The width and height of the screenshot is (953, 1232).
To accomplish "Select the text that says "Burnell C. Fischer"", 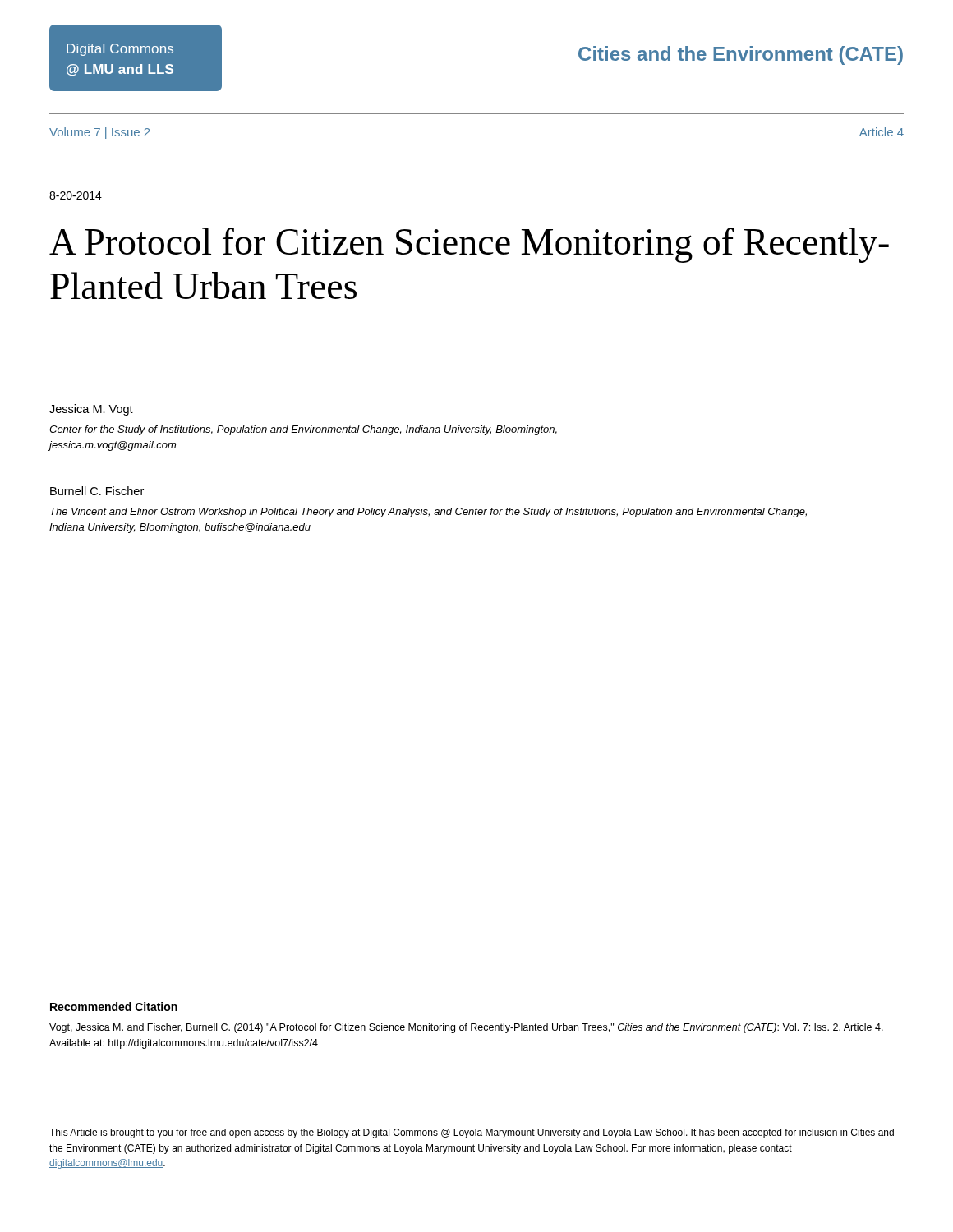I will (97, 491).
